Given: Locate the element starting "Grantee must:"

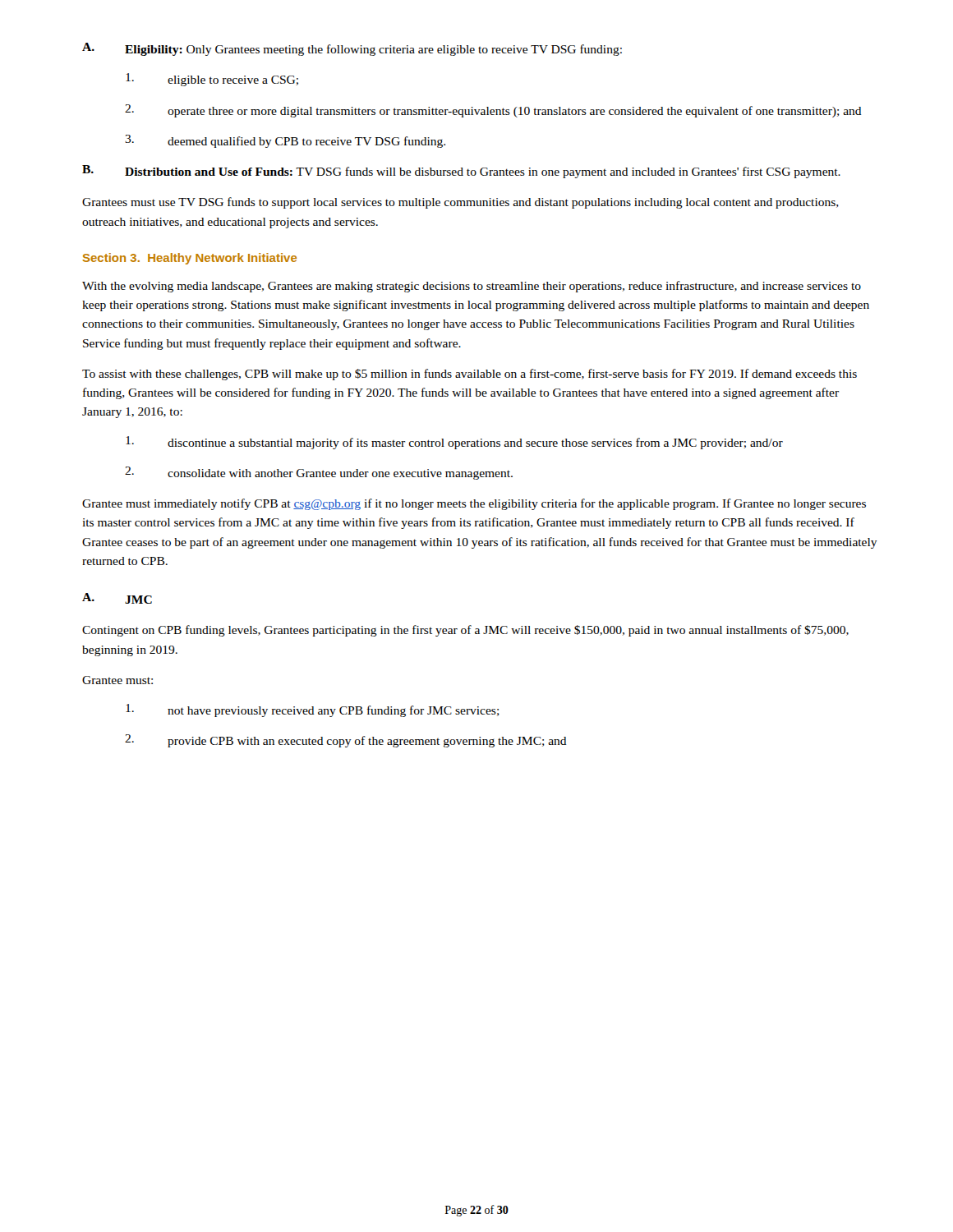Looking at the screenshot, I should tap(118, 679).
